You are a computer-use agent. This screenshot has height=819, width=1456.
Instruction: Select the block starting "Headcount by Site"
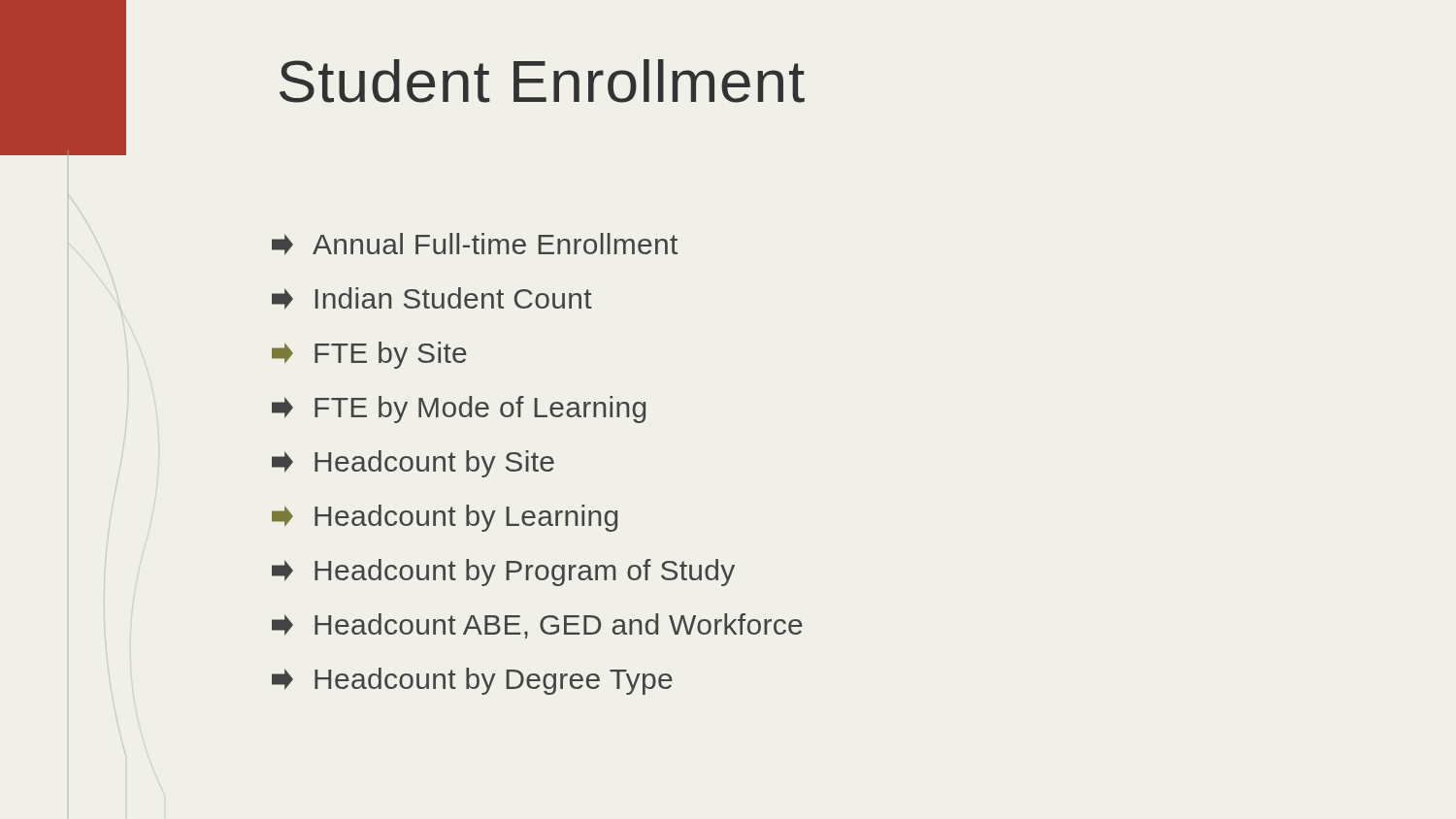click(414, 462)
